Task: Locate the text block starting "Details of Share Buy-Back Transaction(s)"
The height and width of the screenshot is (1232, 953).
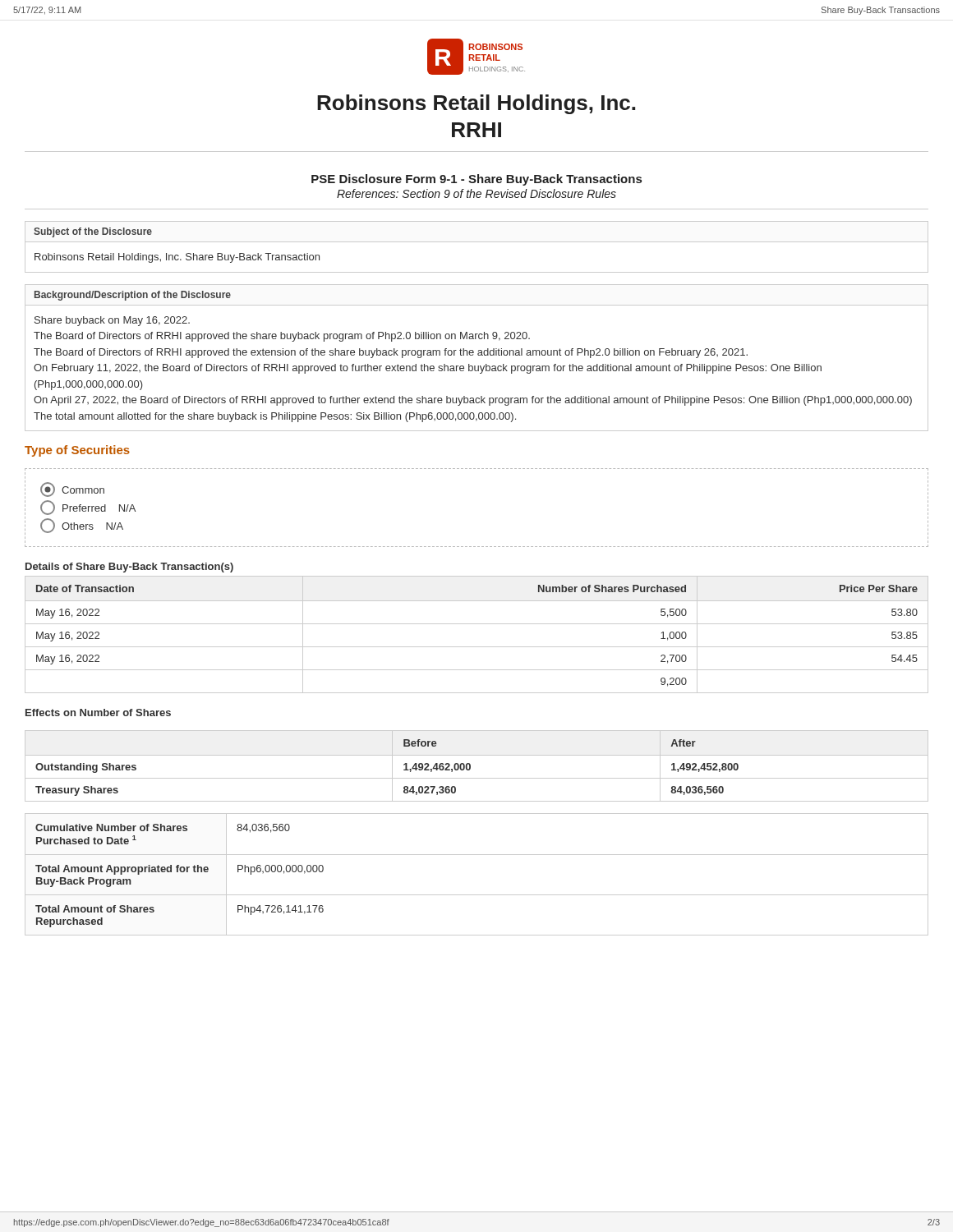Action: point(129,566)
